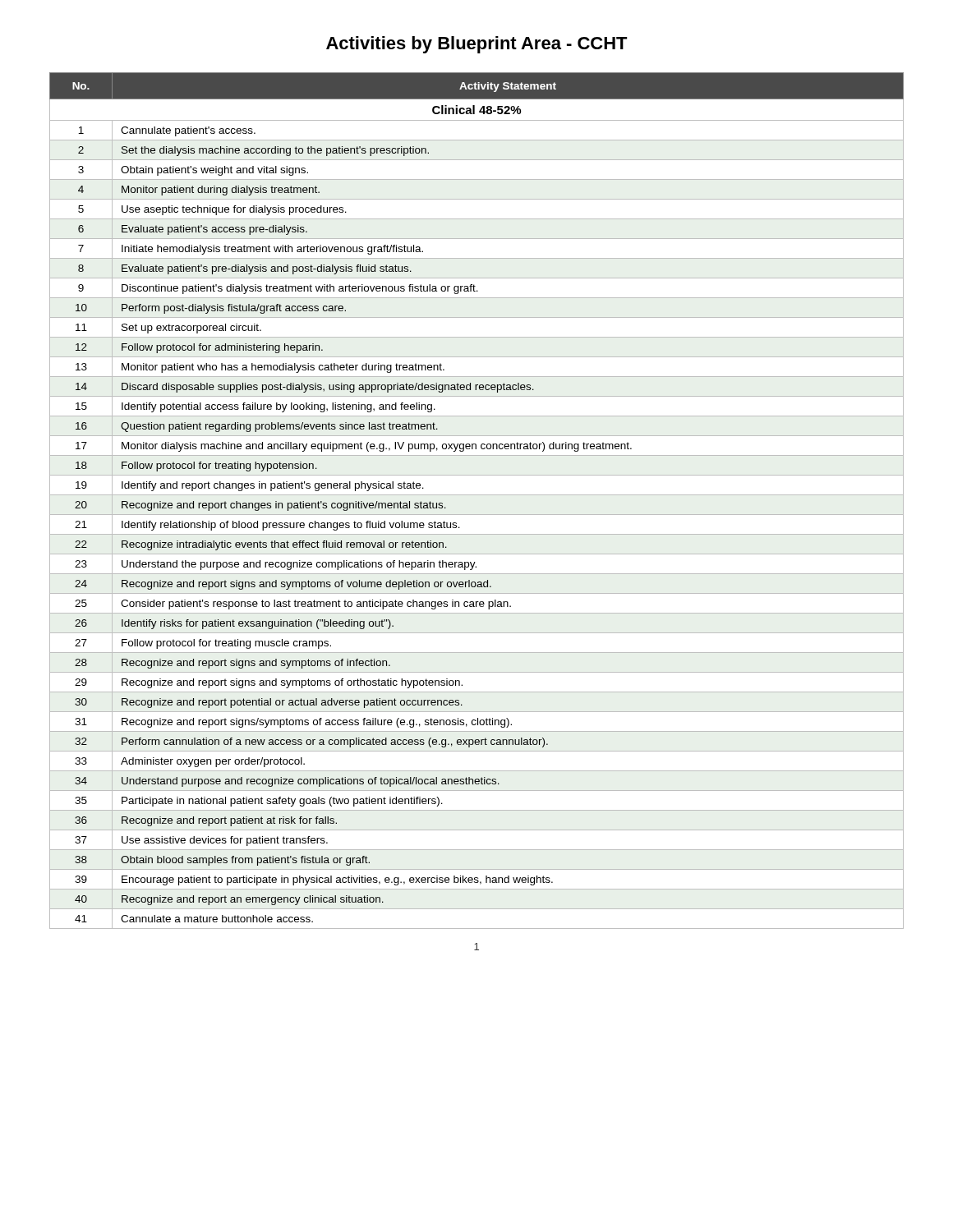Image resolution: width=953 pixels, height=1232 pixels.
Task: Click a table
Action: 476,501
